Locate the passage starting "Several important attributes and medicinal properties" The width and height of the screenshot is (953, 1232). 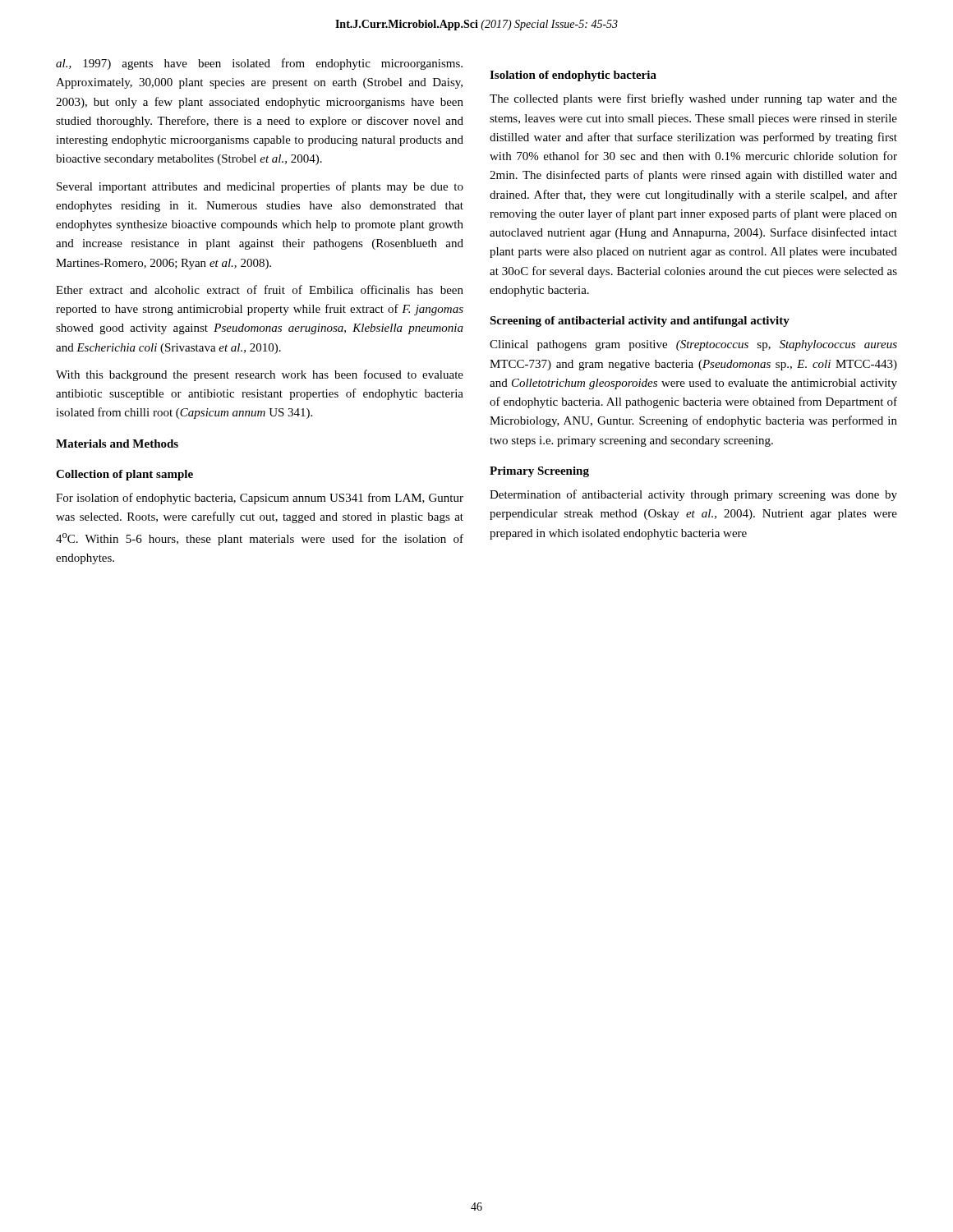[x=260, y=225]
